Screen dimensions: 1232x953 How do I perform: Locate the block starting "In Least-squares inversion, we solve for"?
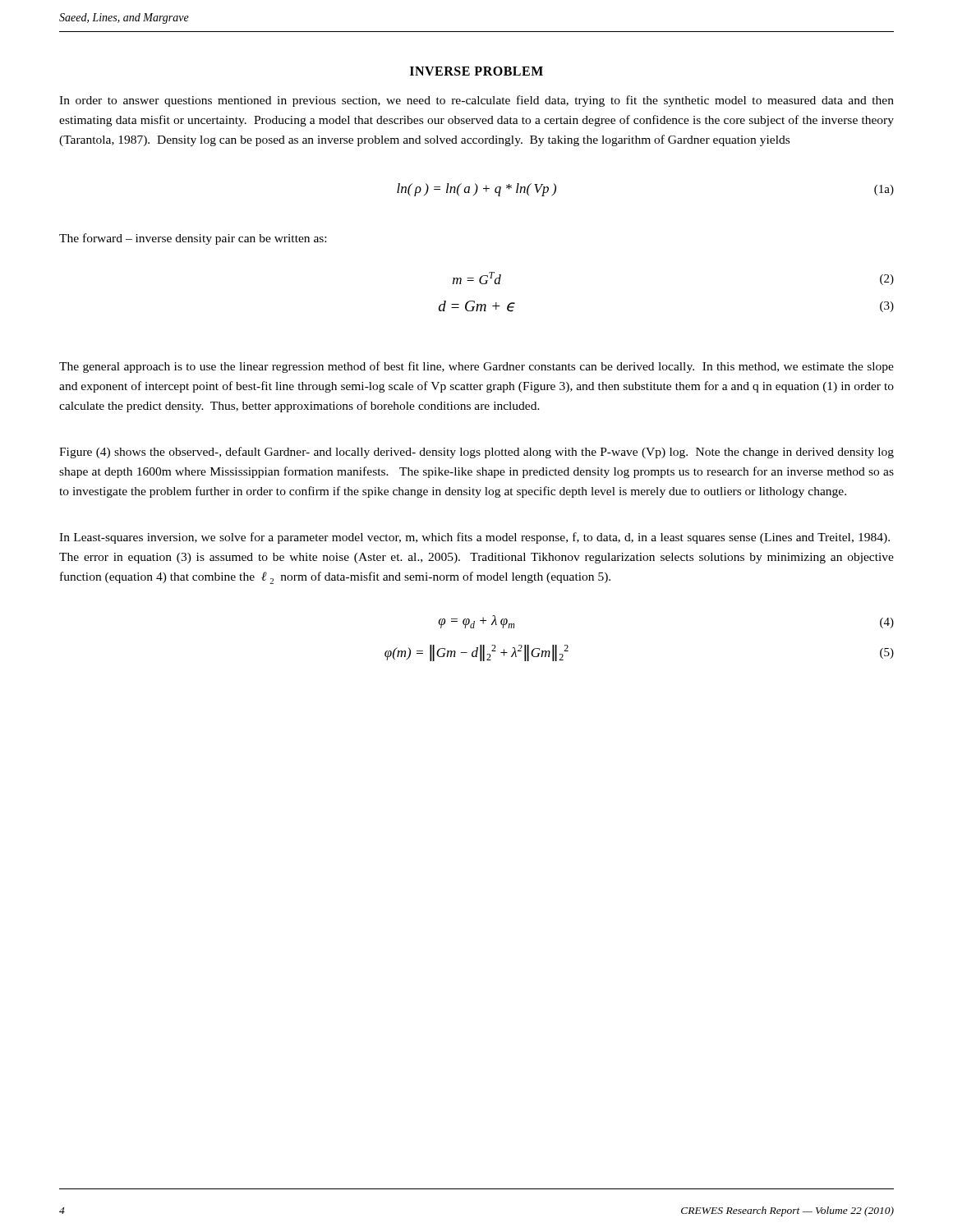click(476, 558)
